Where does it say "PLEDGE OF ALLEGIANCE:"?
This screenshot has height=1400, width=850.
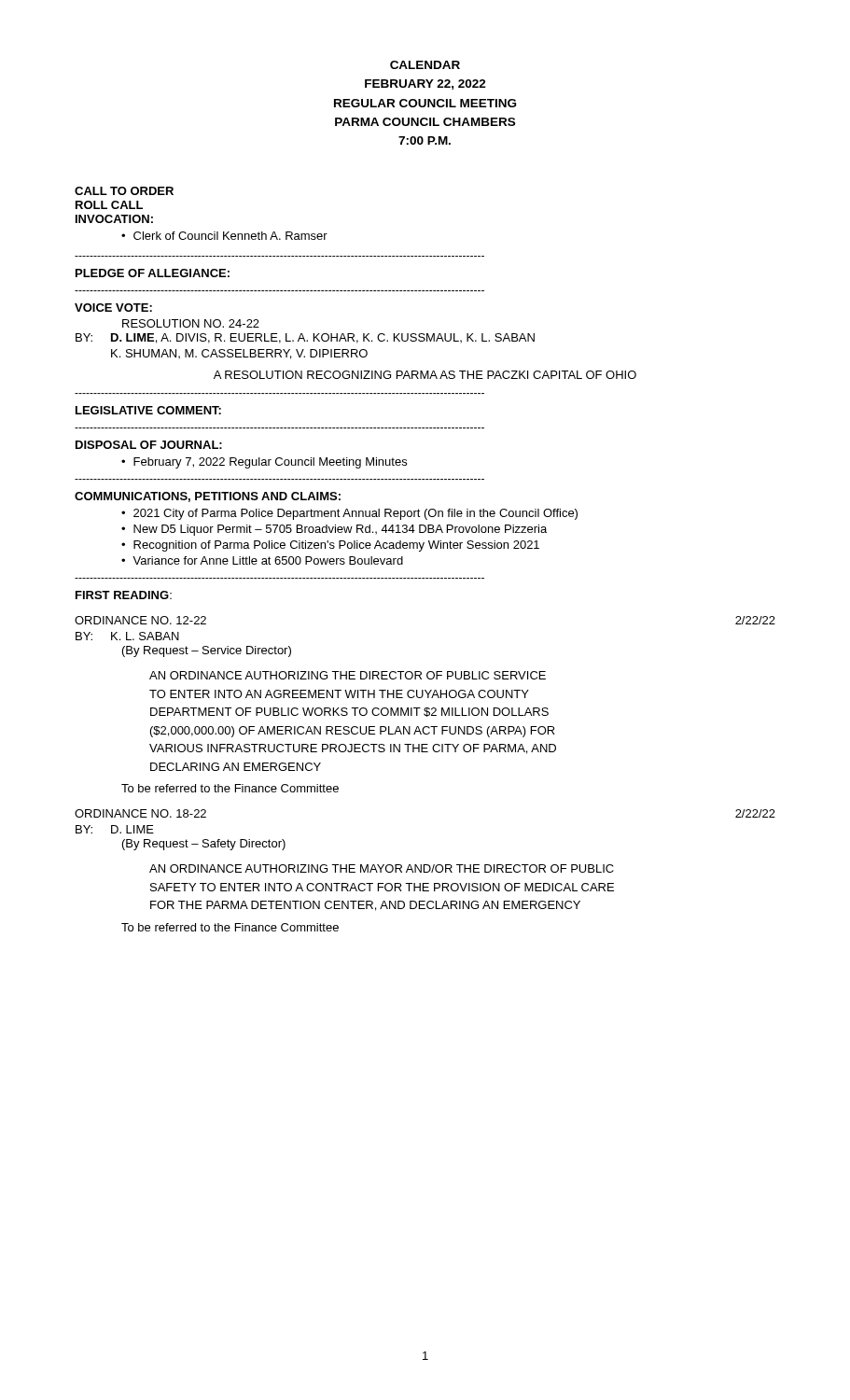[153, 273]
